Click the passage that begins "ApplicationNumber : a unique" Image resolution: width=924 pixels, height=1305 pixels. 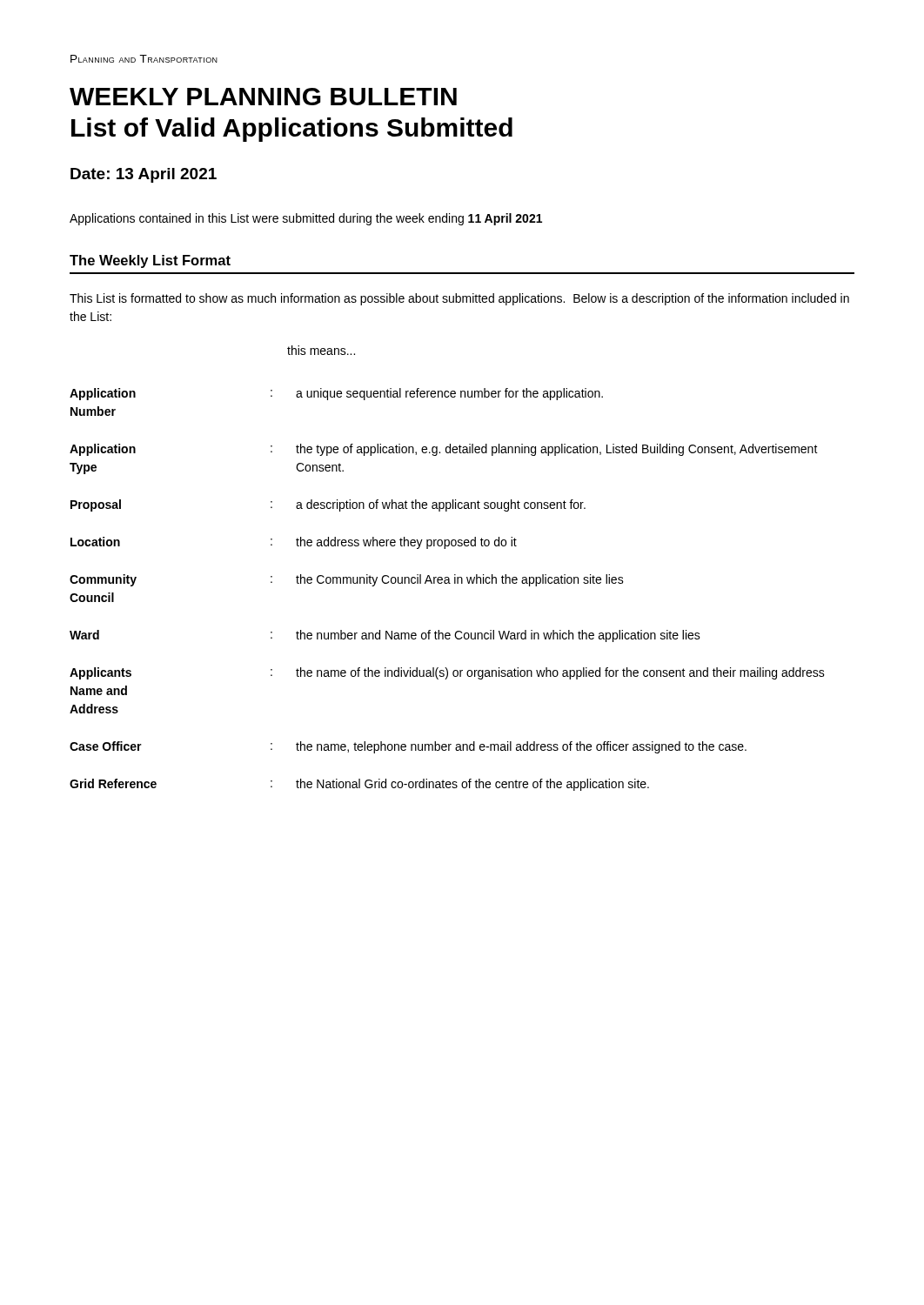(x=462, y=403)
